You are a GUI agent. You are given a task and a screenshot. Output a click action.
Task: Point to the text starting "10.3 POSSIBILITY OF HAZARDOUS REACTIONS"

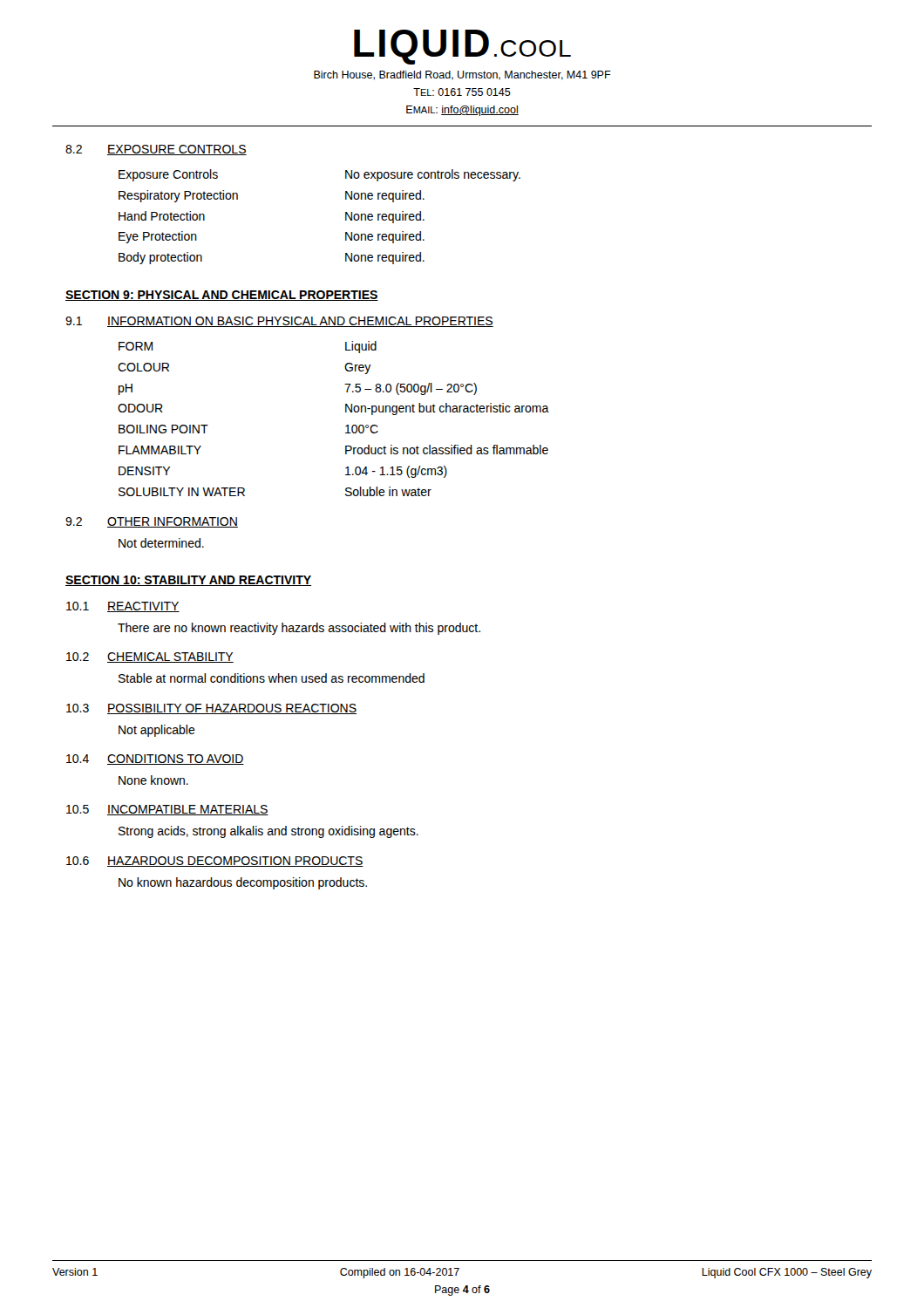(x=211, y=708)
